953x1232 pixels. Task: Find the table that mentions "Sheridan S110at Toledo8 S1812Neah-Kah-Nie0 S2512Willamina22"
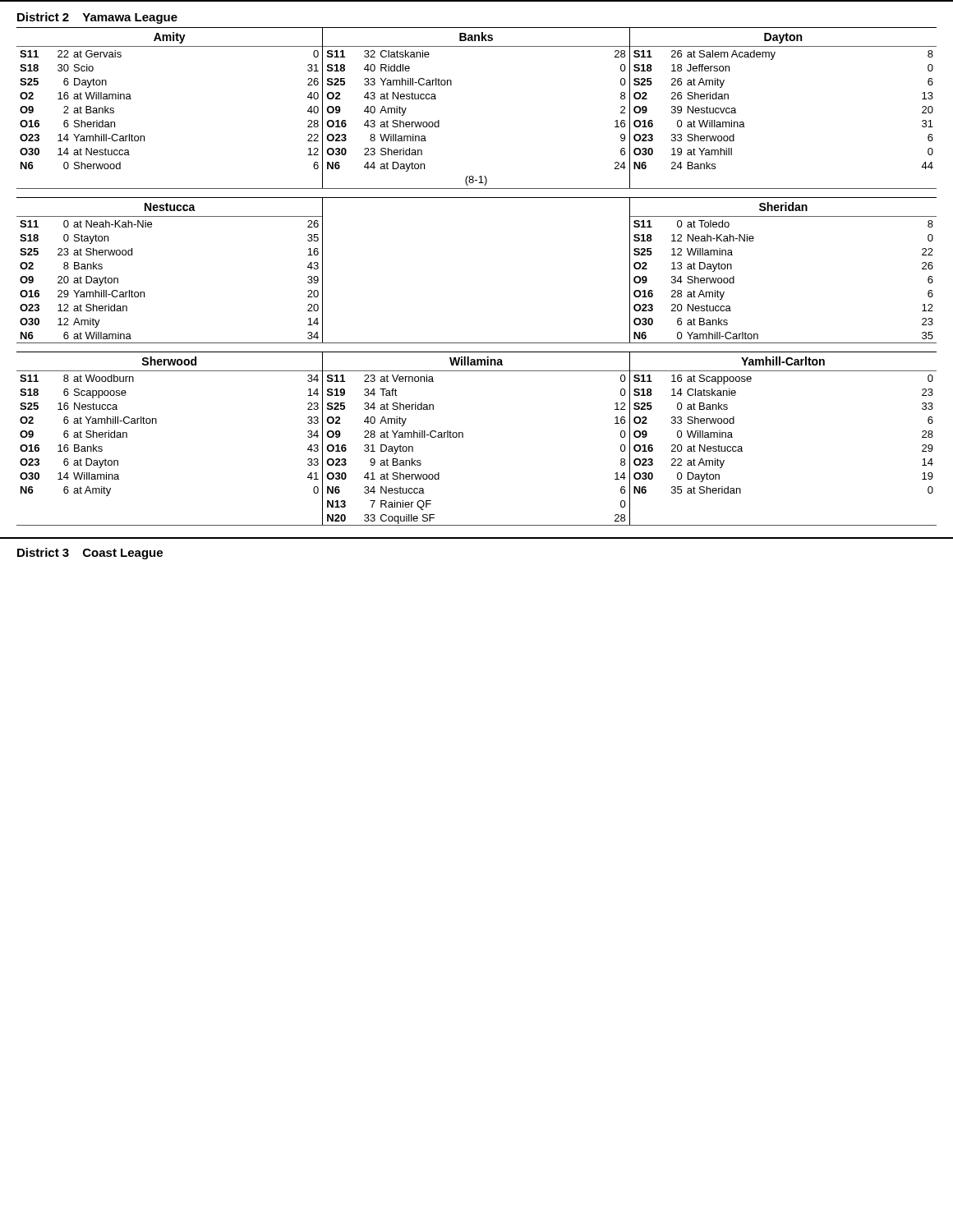tap(783, 270)
